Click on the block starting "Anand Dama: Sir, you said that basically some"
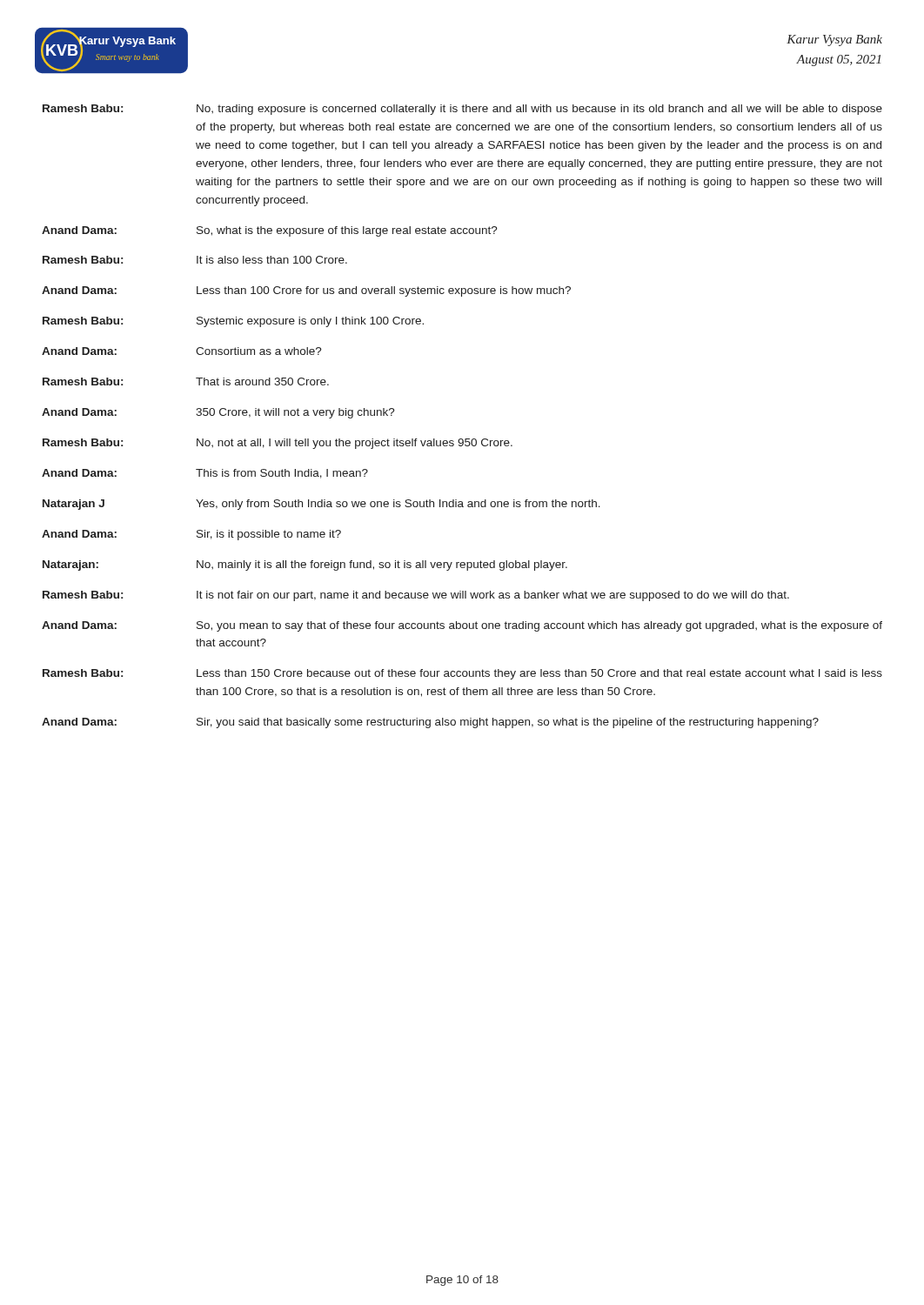The width and height of the screenshot is (924, 1305). 462,723
